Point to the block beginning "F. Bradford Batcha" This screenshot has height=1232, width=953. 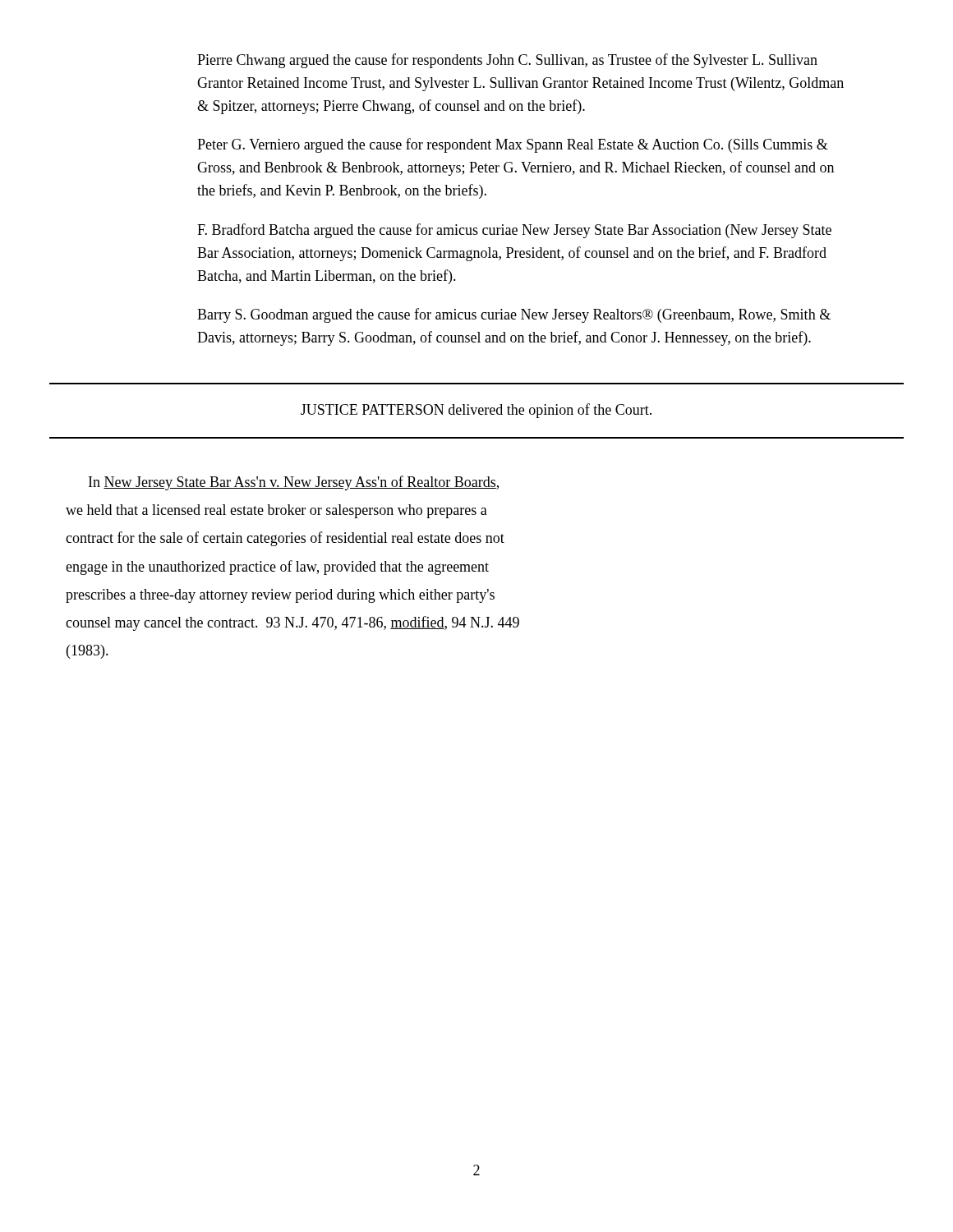coord(514,253)
